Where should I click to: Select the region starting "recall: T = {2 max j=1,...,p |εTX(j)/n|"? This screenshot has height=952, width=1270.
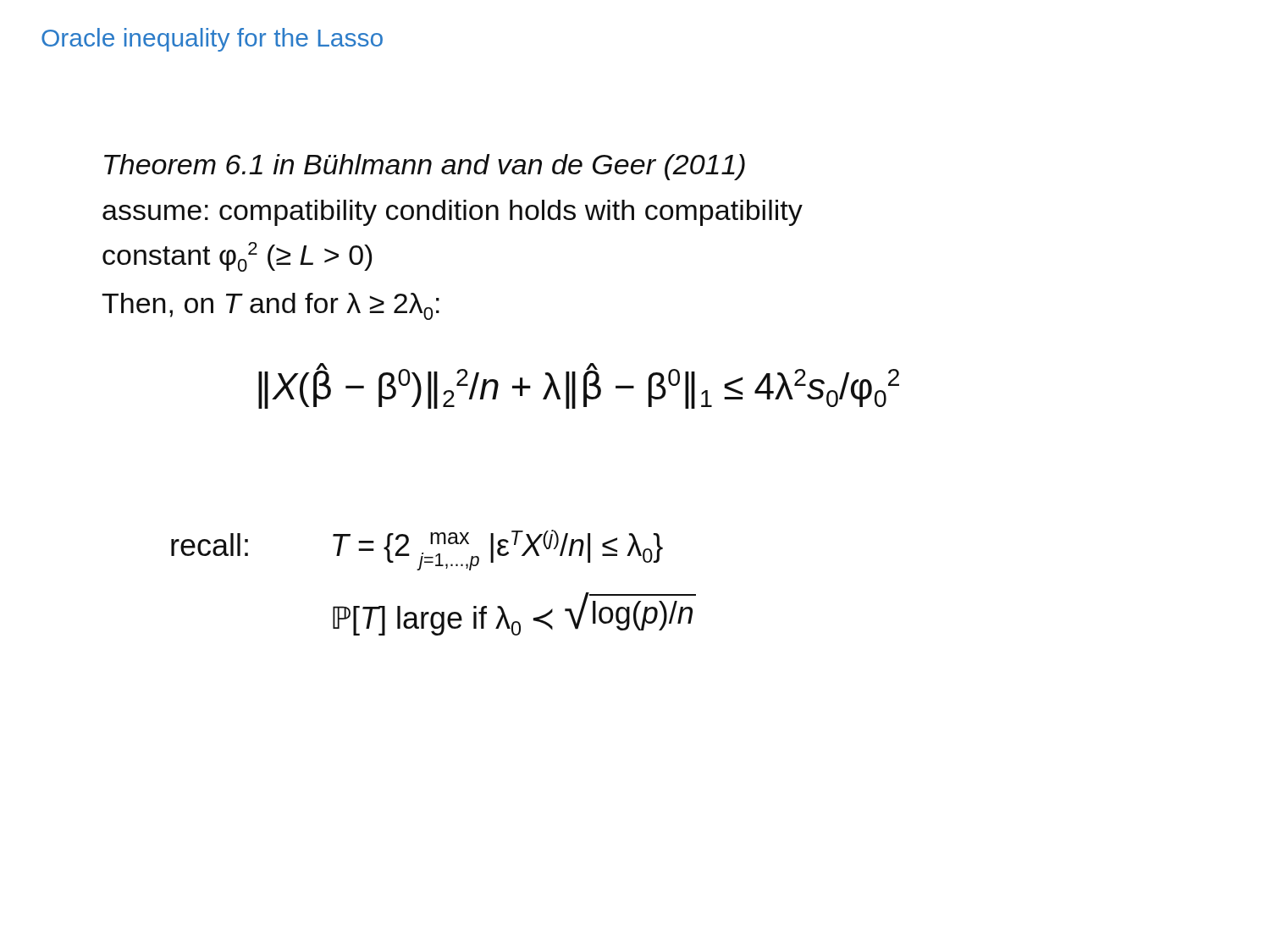(433, 583)
